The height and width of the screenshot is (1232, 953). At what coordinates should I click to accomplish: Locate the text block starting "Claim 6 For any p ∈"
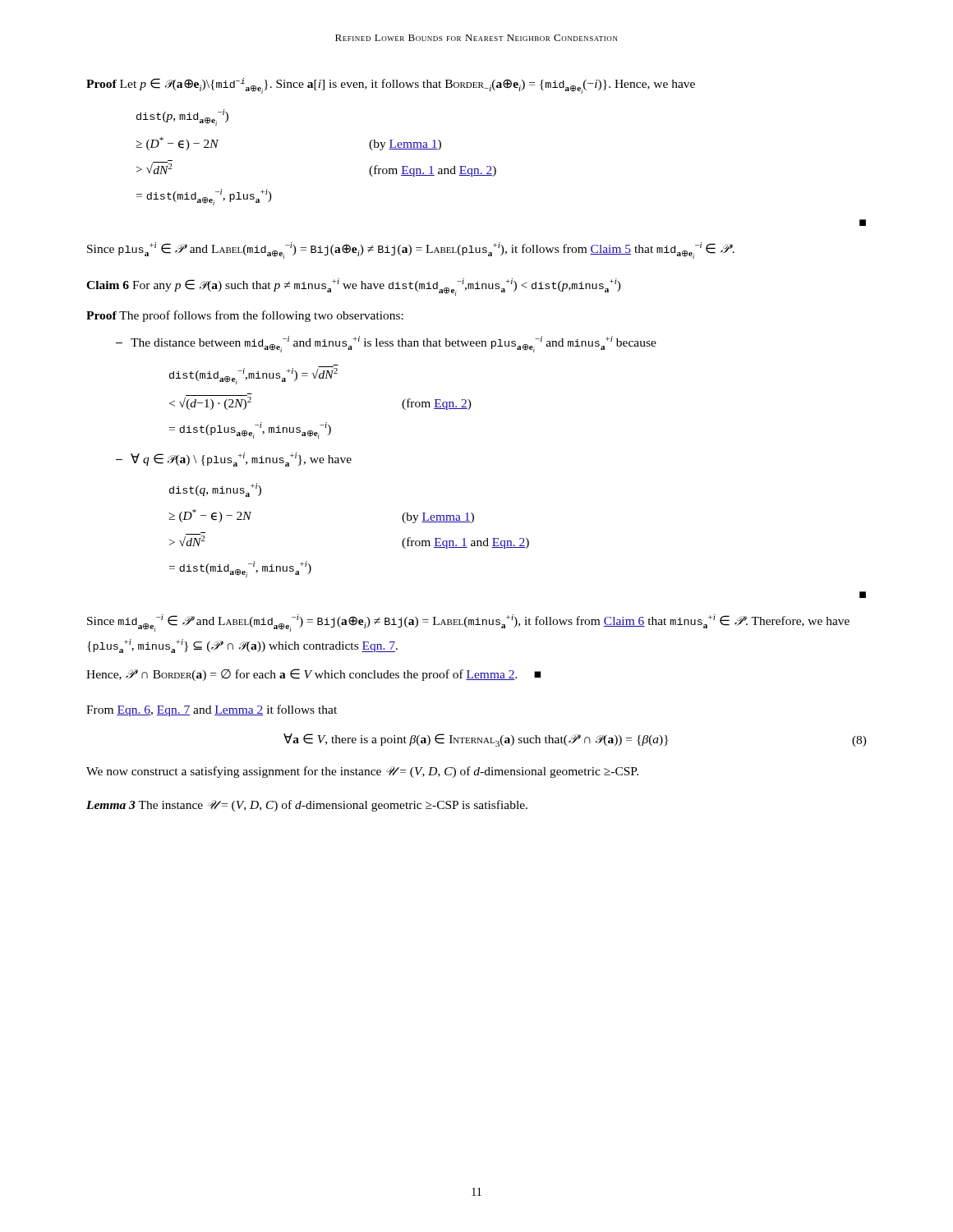pyautogui.click(x=354, y=287)
